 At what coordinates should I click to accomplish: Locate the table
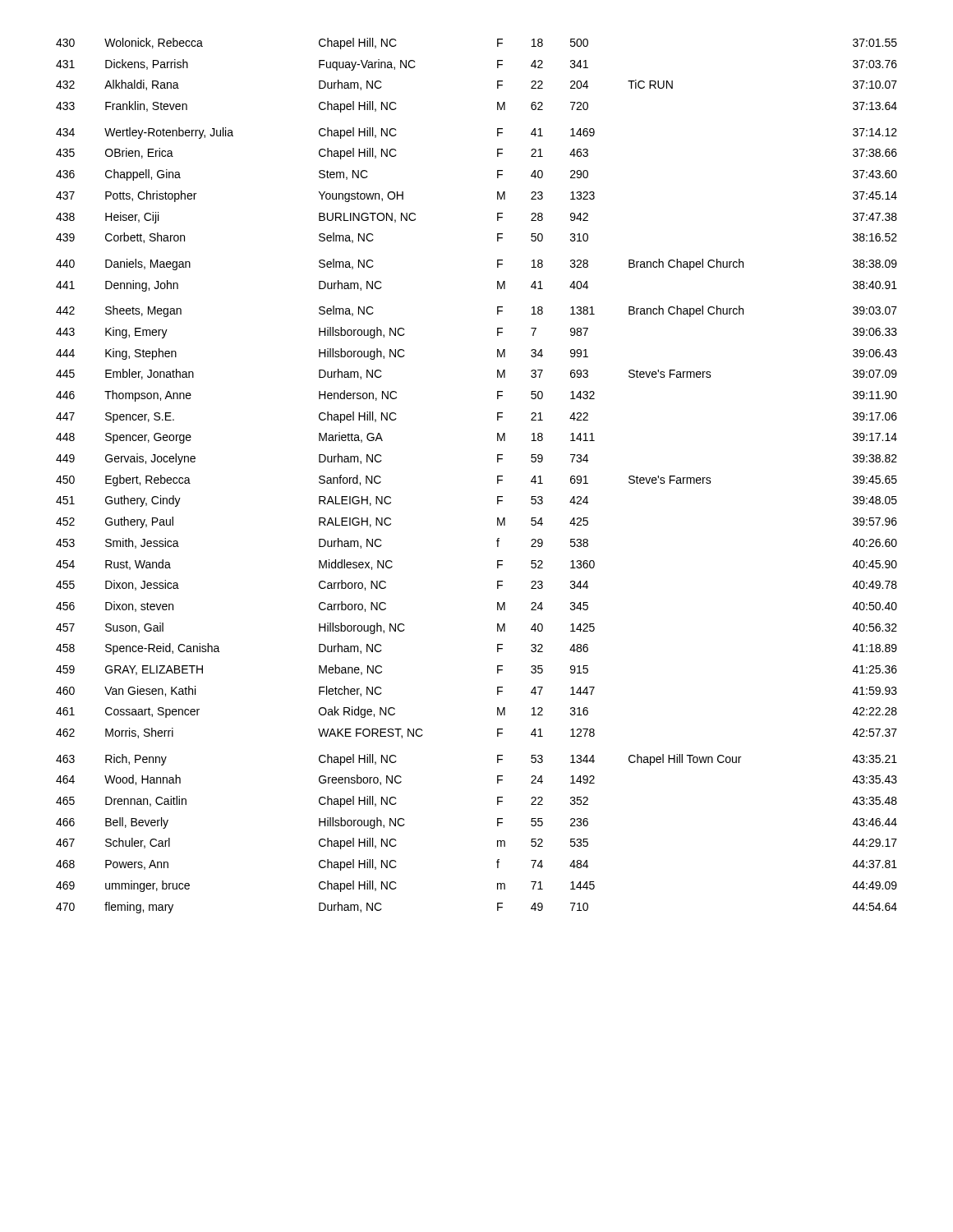click(x=476, y=475)
